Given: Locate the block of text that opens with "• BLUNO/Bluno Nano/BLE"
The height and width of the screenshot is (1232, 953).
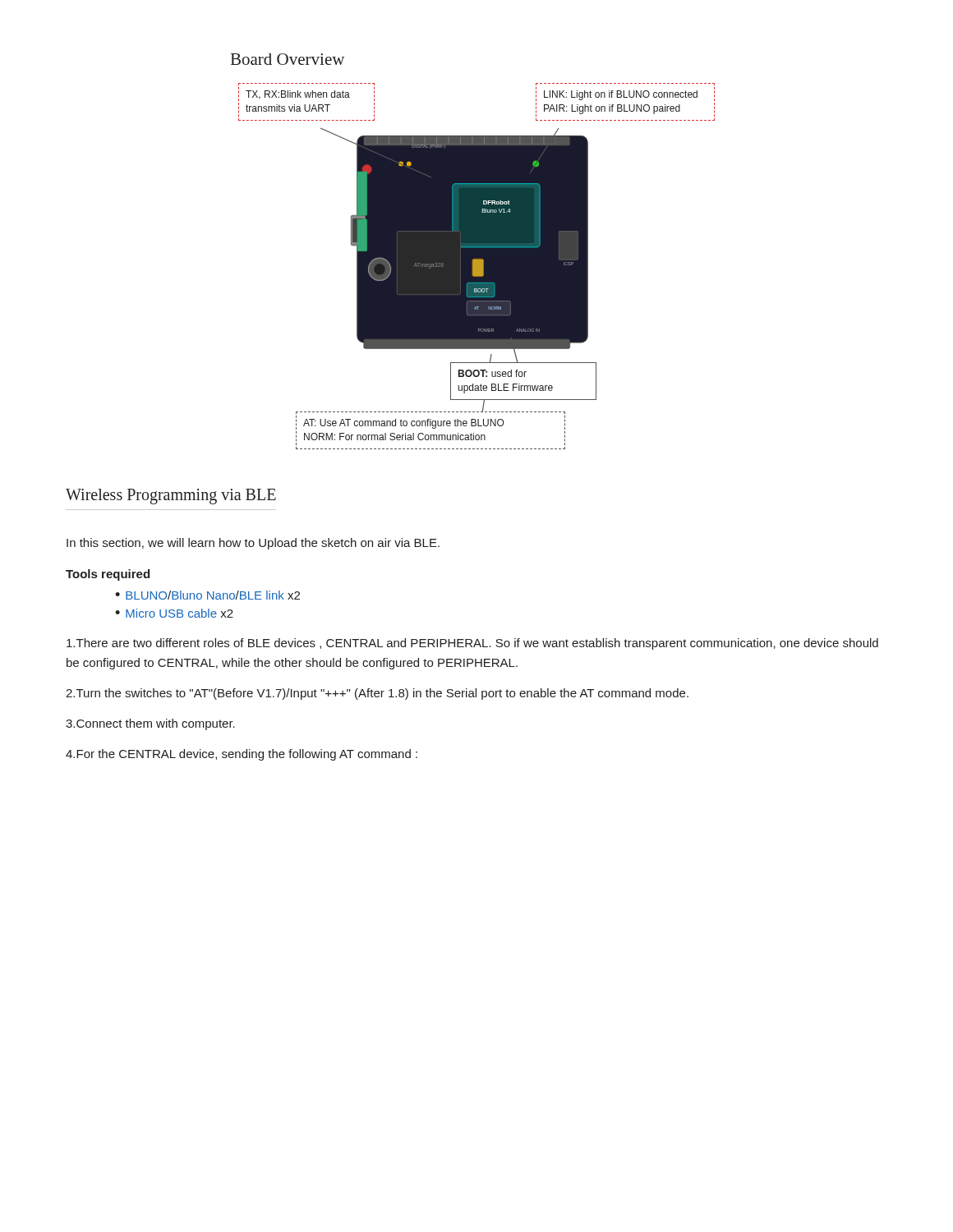Looking at the screenshot, I should pyautogui.click(x=208, y=595).
